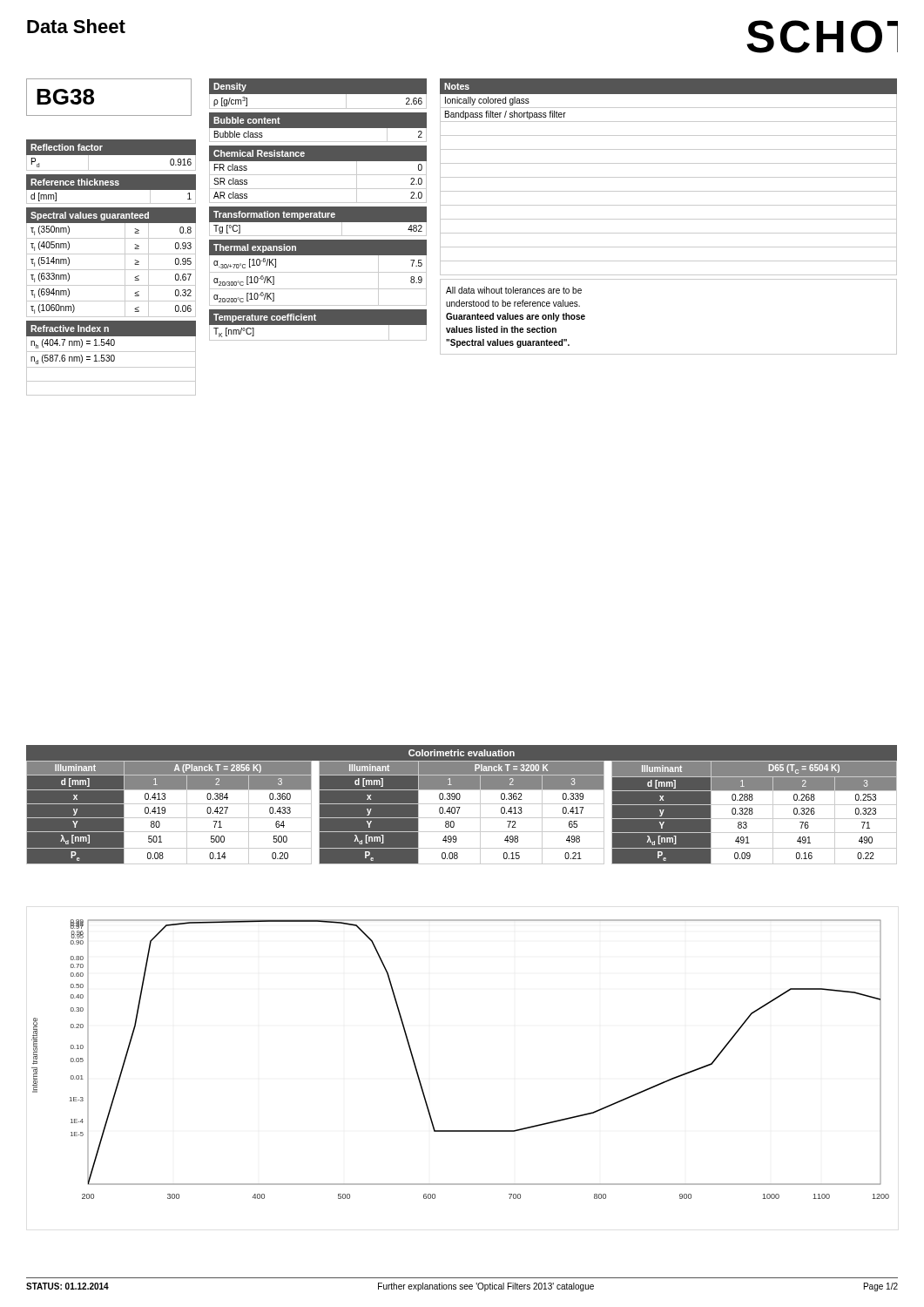Select the table that reads "Reflection factor"
924x1307 pixels.
(x=111, y=155)
